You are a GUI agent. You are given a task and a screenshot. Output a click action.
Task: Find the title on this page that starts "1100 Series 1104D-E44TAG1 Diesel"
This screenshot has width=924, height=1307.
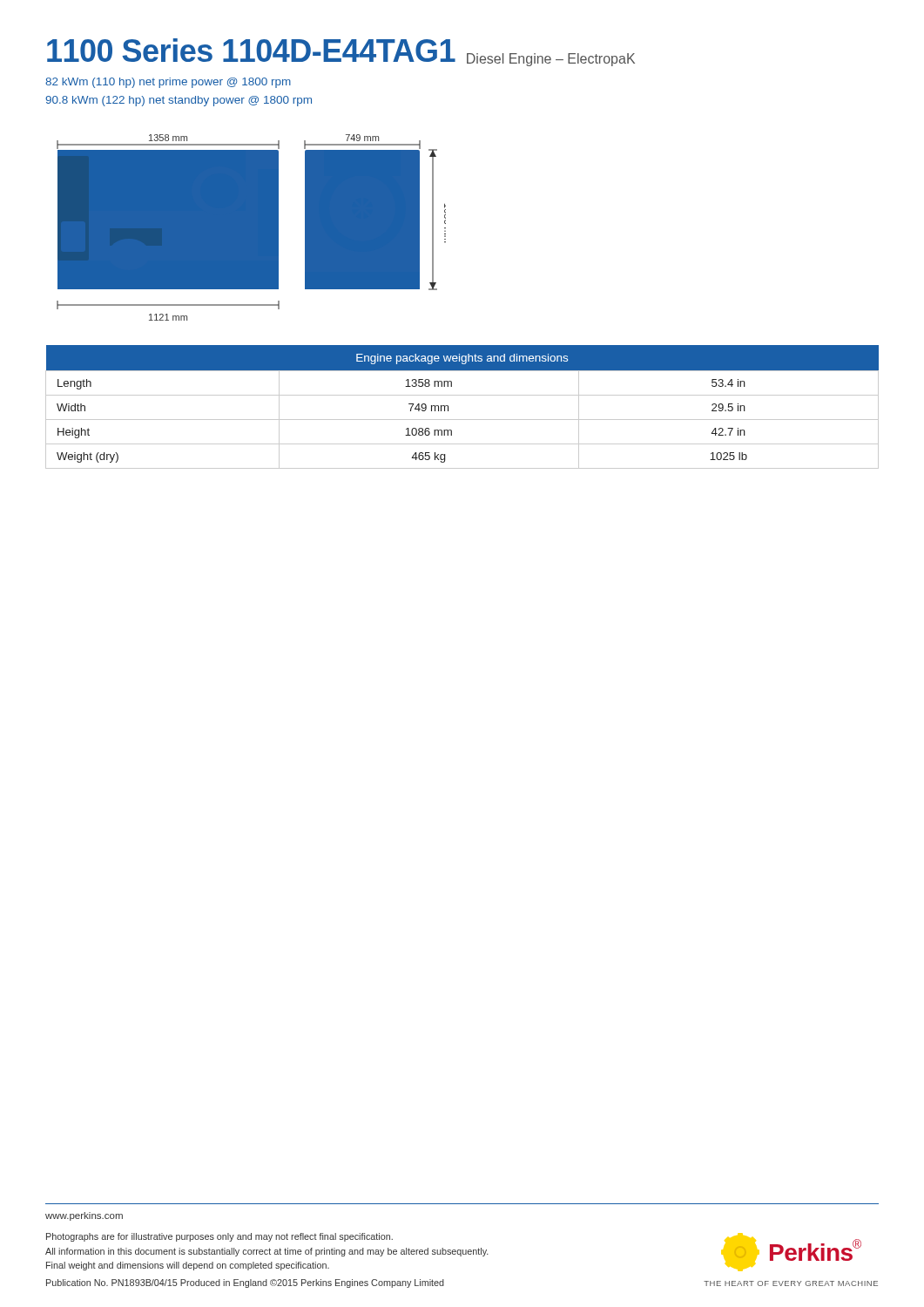340,51
